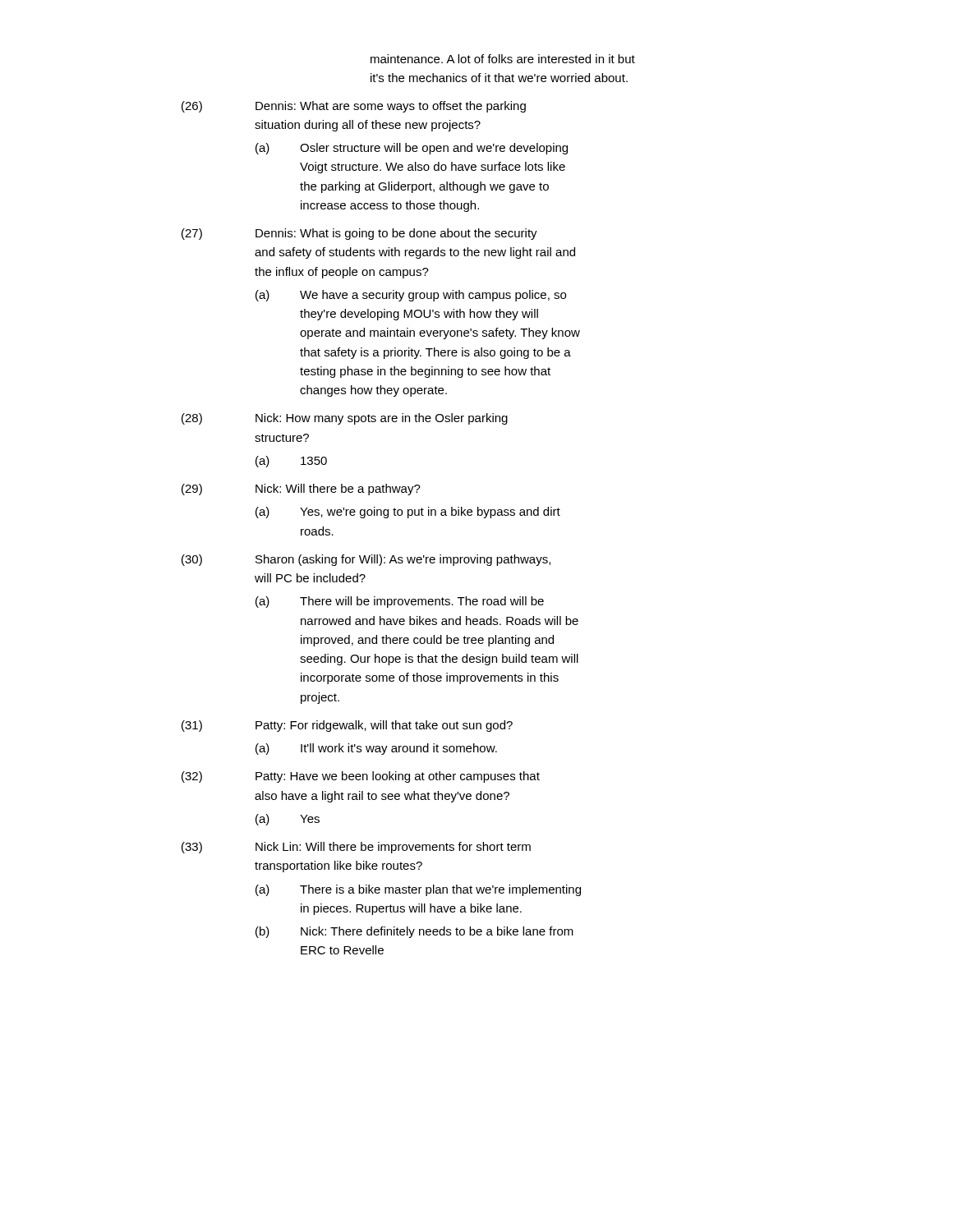
Task: Select the text block starting "(27) Dennis: What is going to"
Action: click(x=509, y=313)
